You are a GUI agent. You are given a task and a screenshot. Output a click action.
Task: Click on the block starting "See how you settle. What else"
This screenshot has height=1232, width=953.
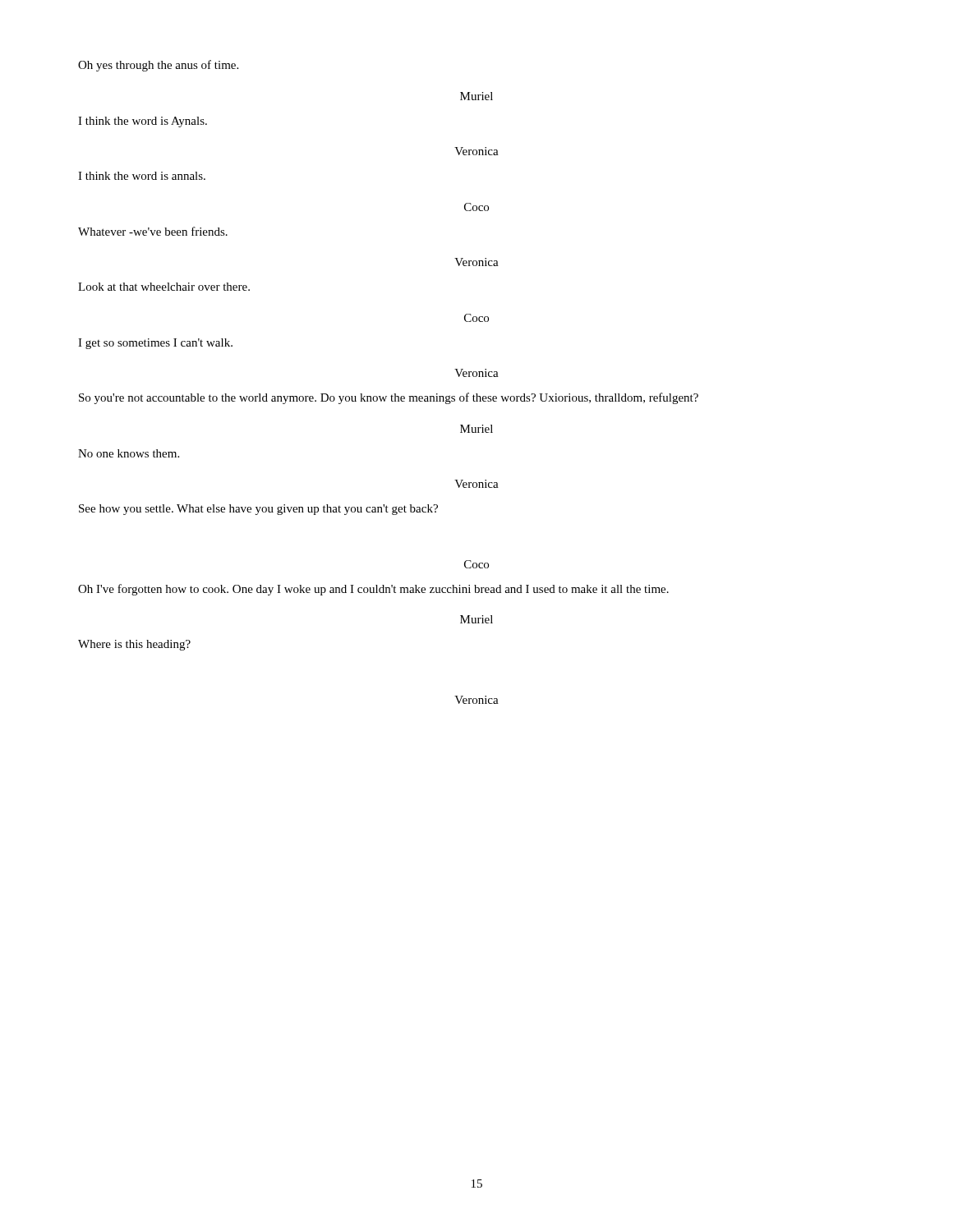pos(258,508)
